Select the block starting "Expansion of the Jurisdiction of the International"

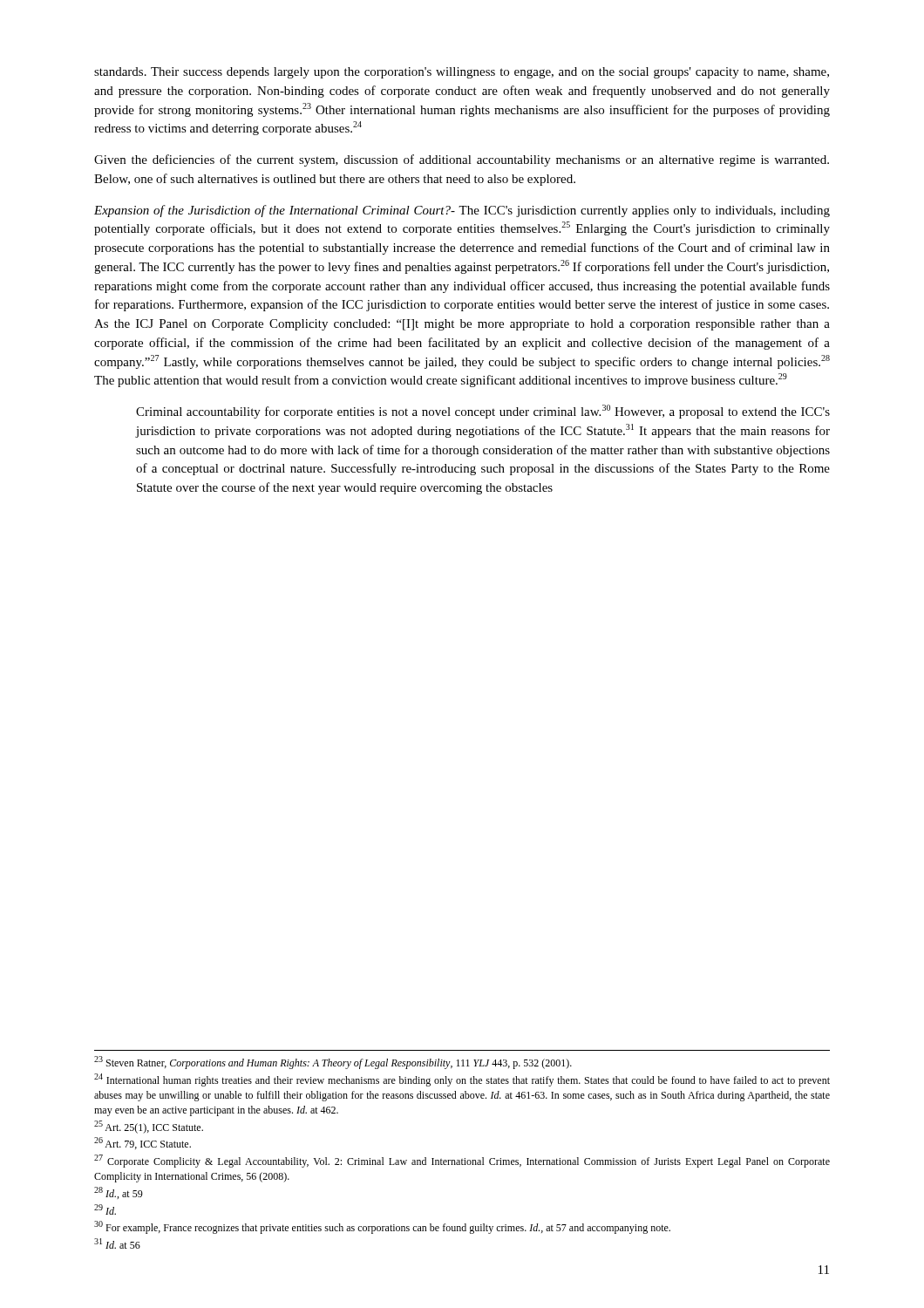(x=462, y=296)
